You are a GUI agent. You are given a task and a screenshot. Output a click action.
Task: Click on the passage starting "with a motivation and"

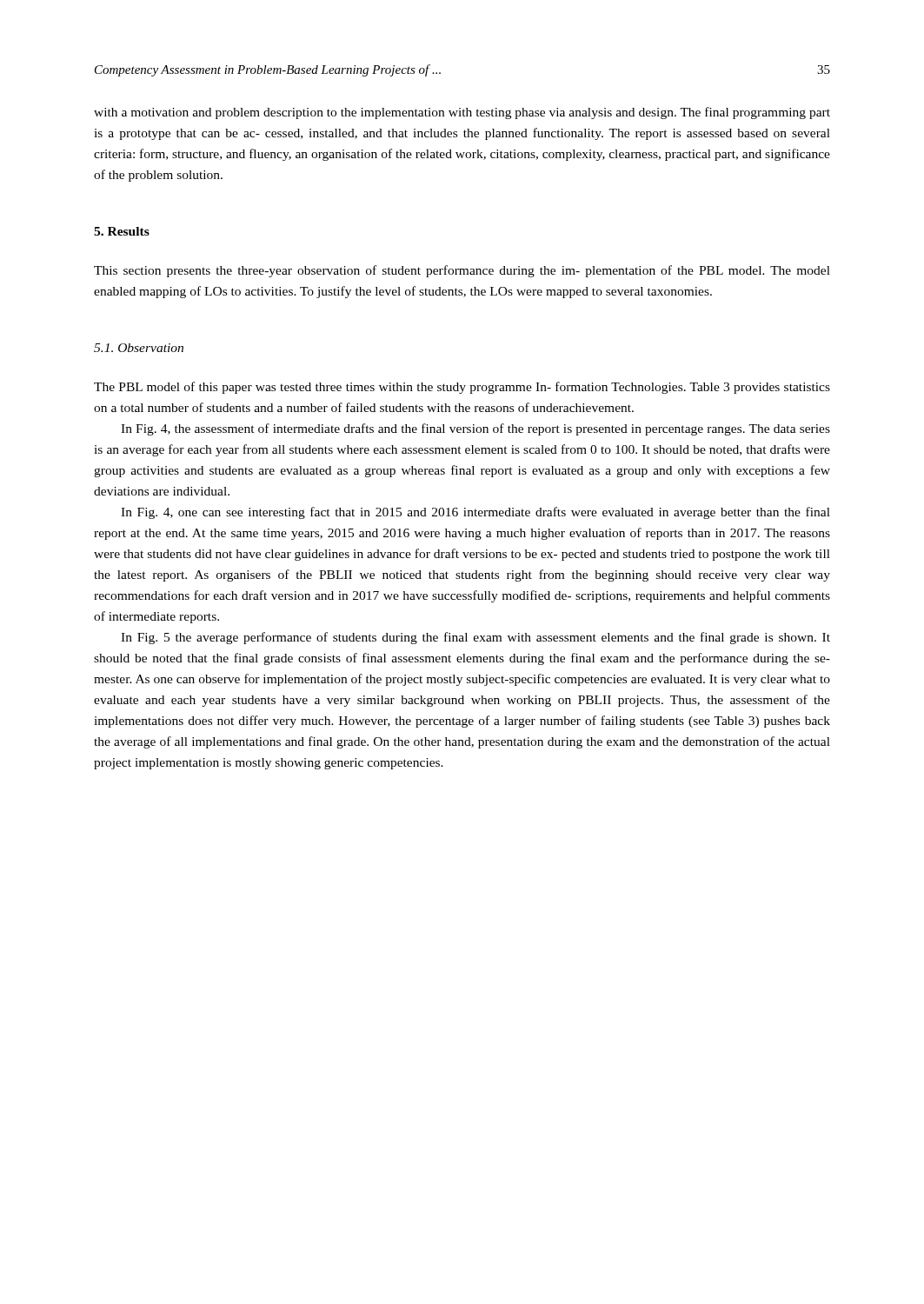tap(462, 143)
